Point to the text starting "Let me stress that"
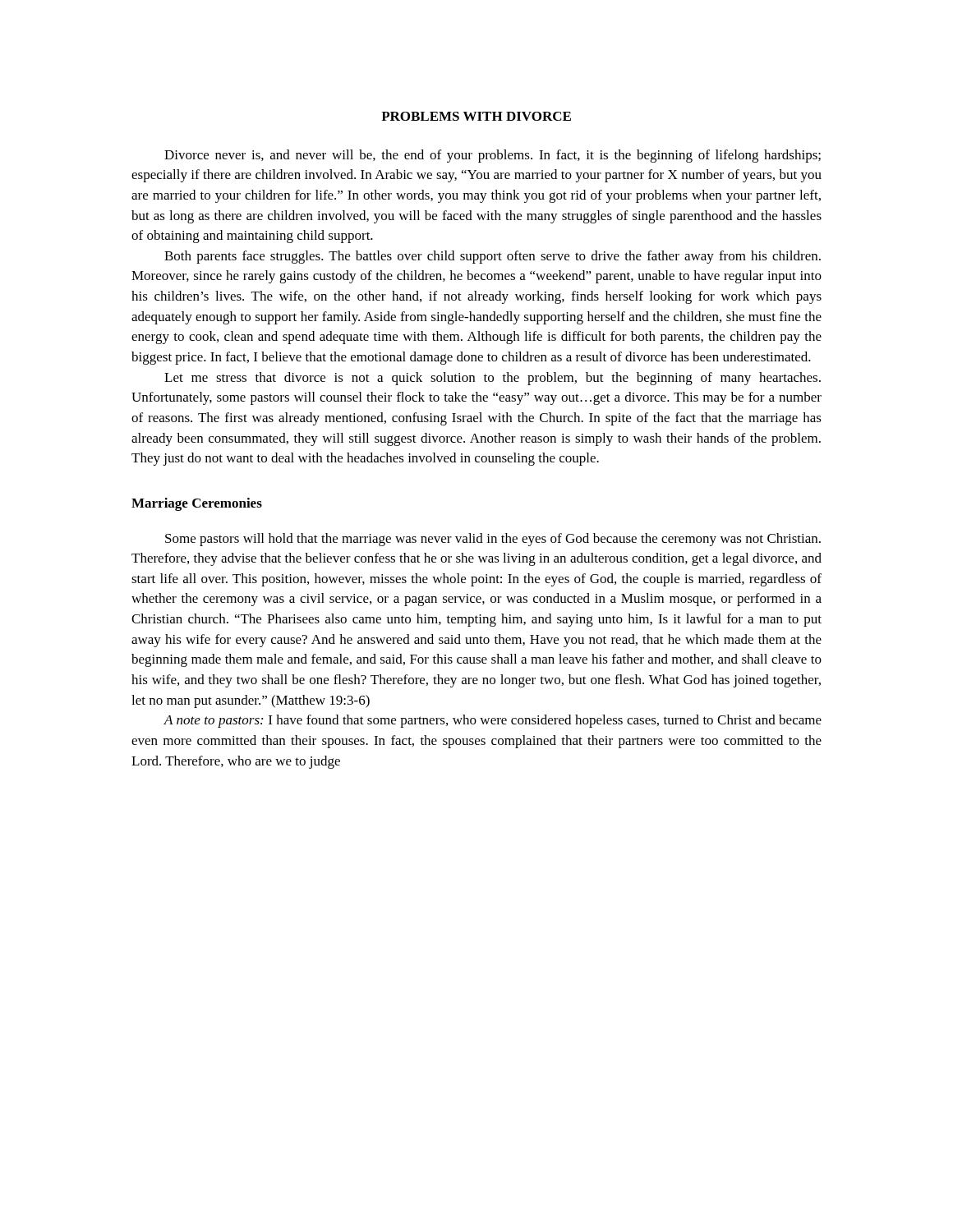The width and height of the screenshot is (953, 1232). 476,418
